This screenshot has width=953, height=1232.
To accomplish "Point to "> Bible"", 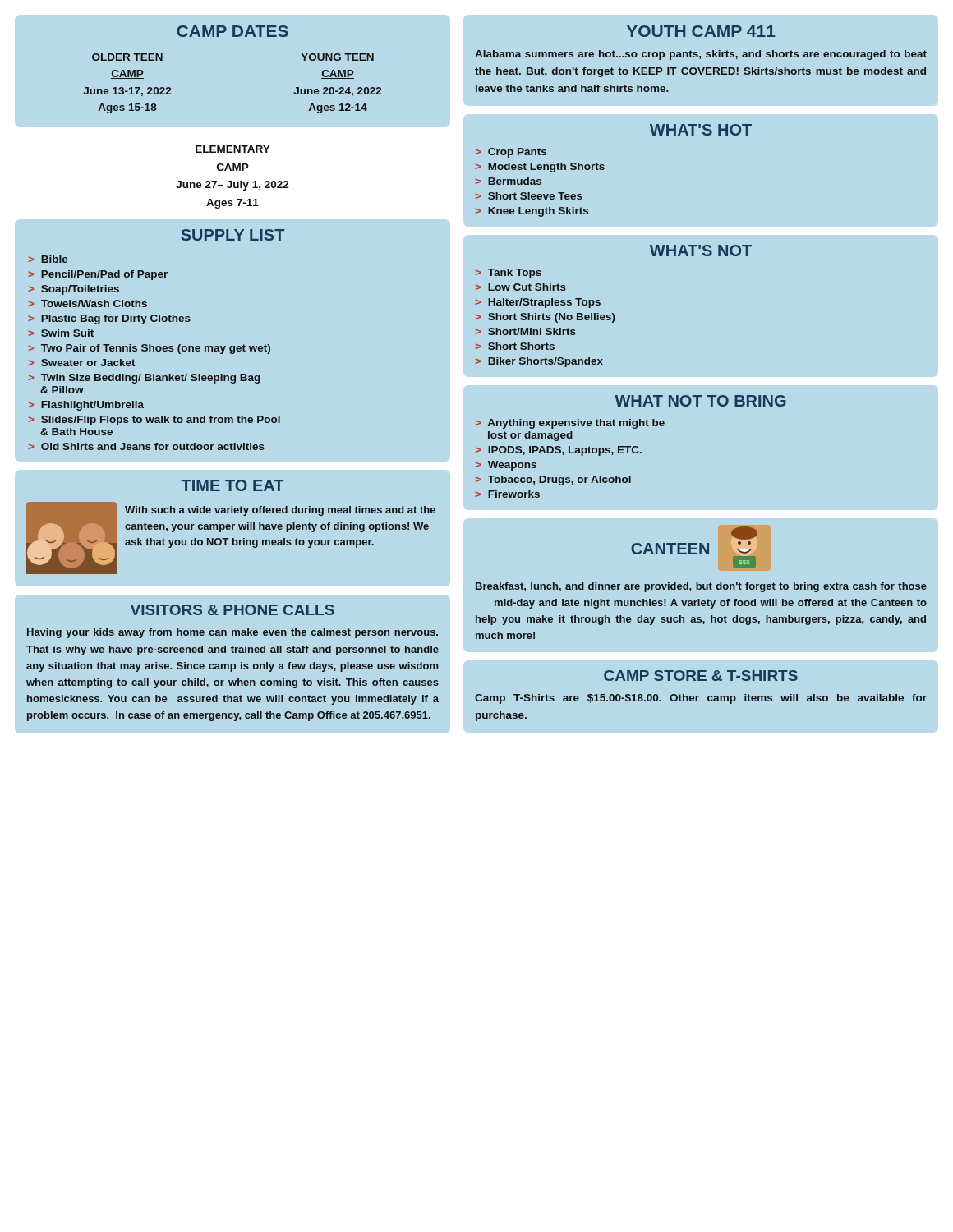I will click(48, 259).
